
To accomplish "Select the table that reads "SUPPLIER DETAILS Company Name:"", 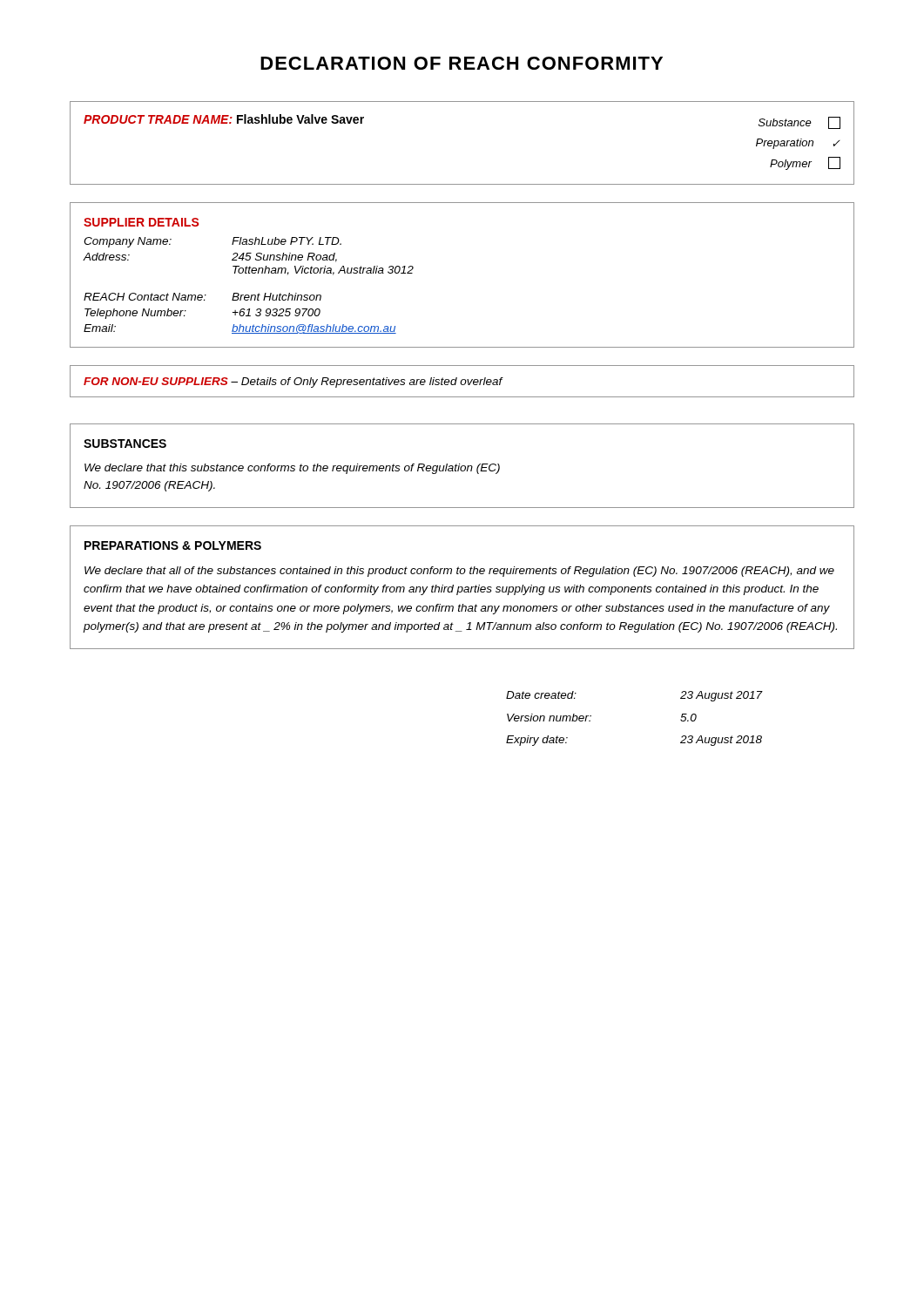I will pyautogui.click(x=462, y=275).
